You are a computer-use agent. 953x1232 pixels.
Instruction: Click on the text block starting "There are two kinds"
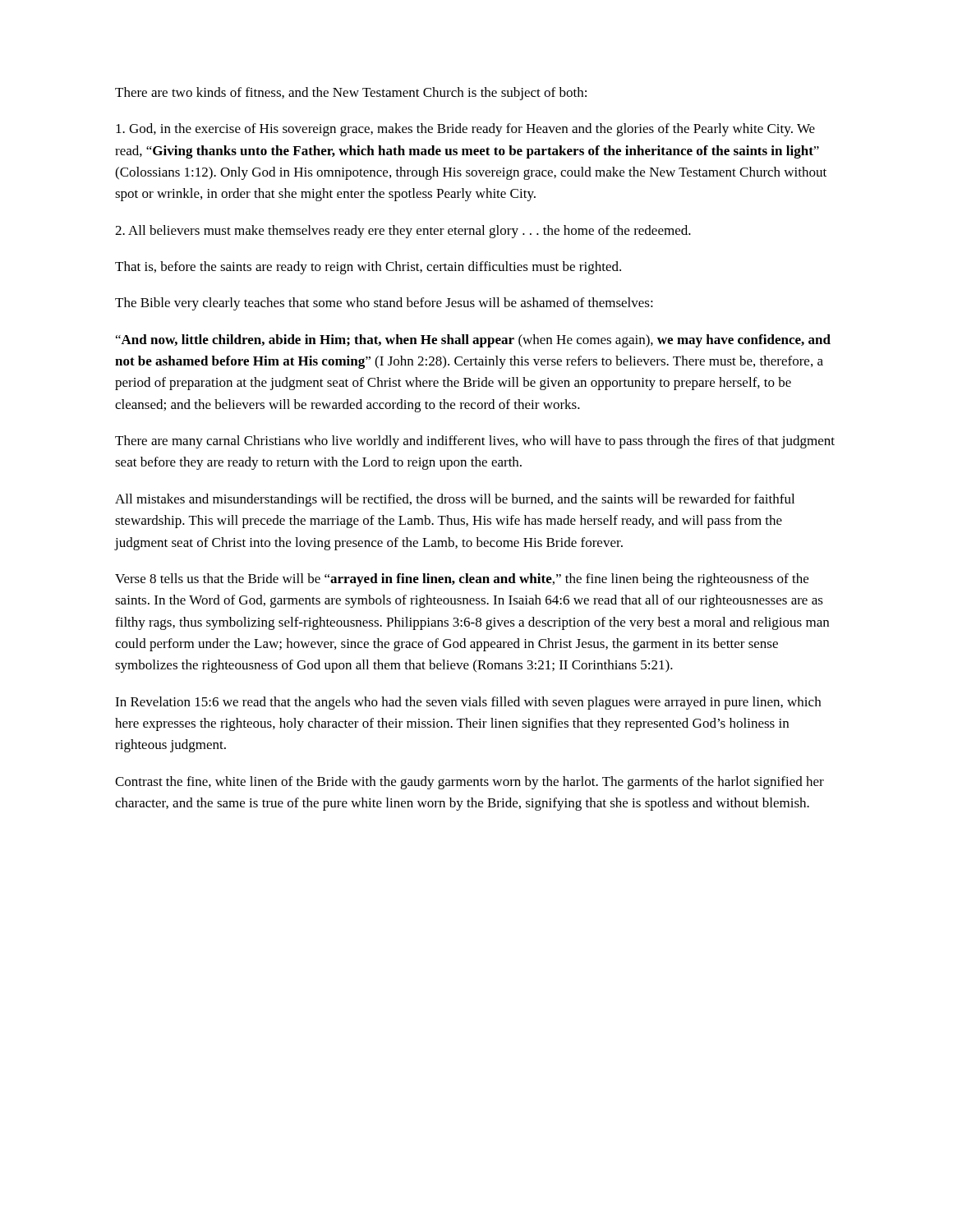[x=351, y=92]
